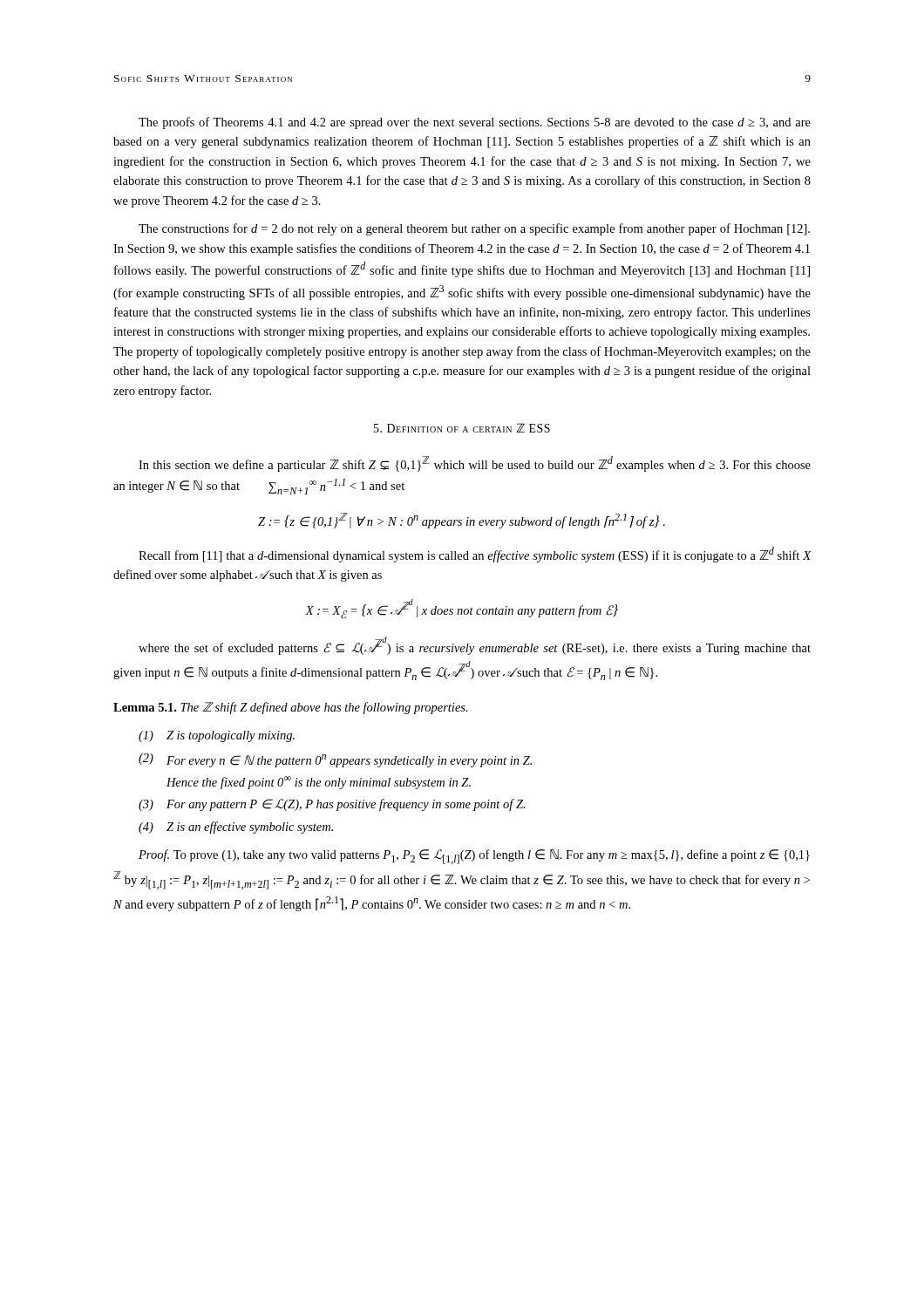Locate the text starting "Lemma 5.1. The ℤ shift Z defined above"
The image size is (924, 1308).
point(462,707)
